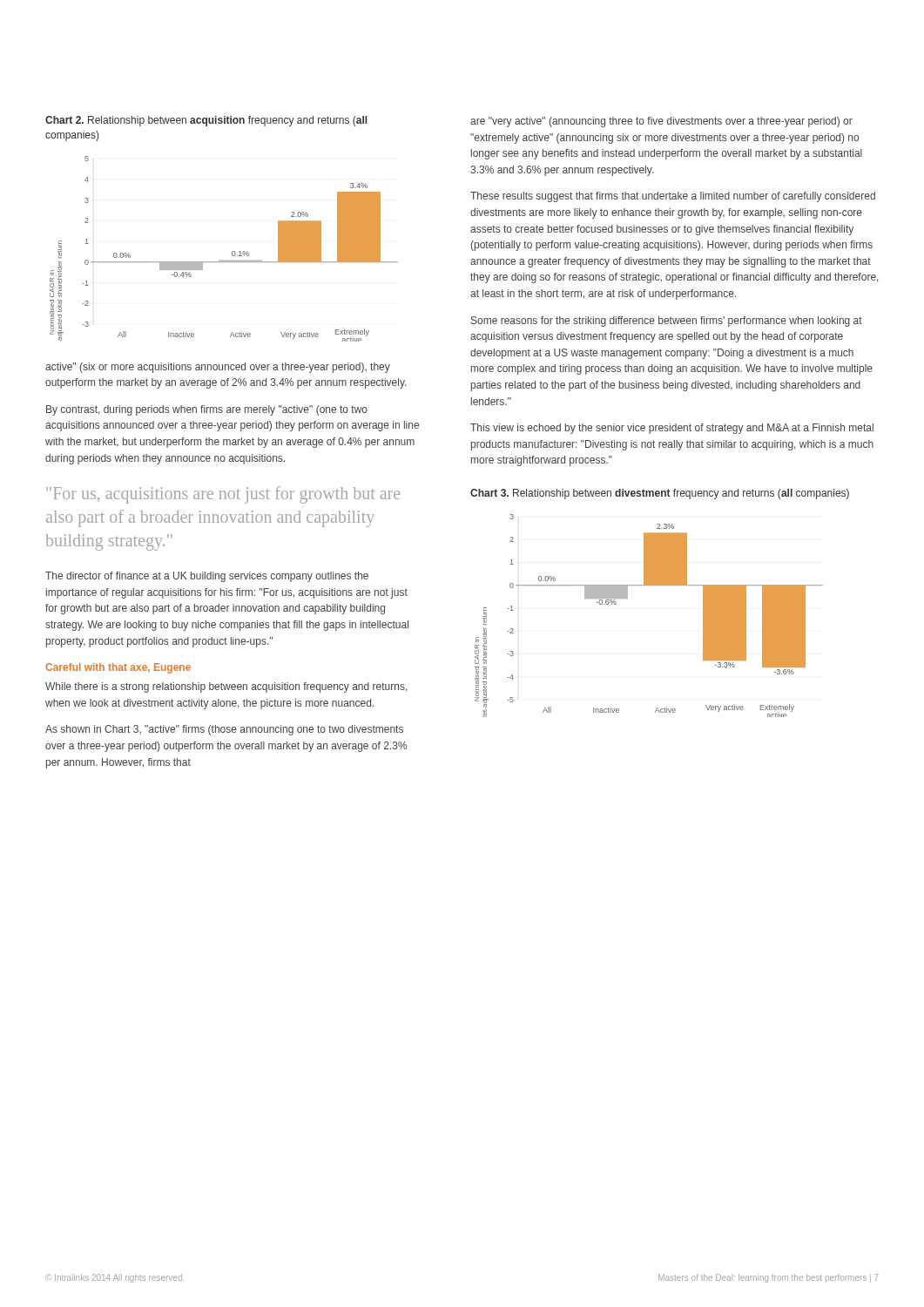Find the text block that reads "By contrast, during periods when firms"
This screenshot has width=924, height=1307.
coord(232,434)
